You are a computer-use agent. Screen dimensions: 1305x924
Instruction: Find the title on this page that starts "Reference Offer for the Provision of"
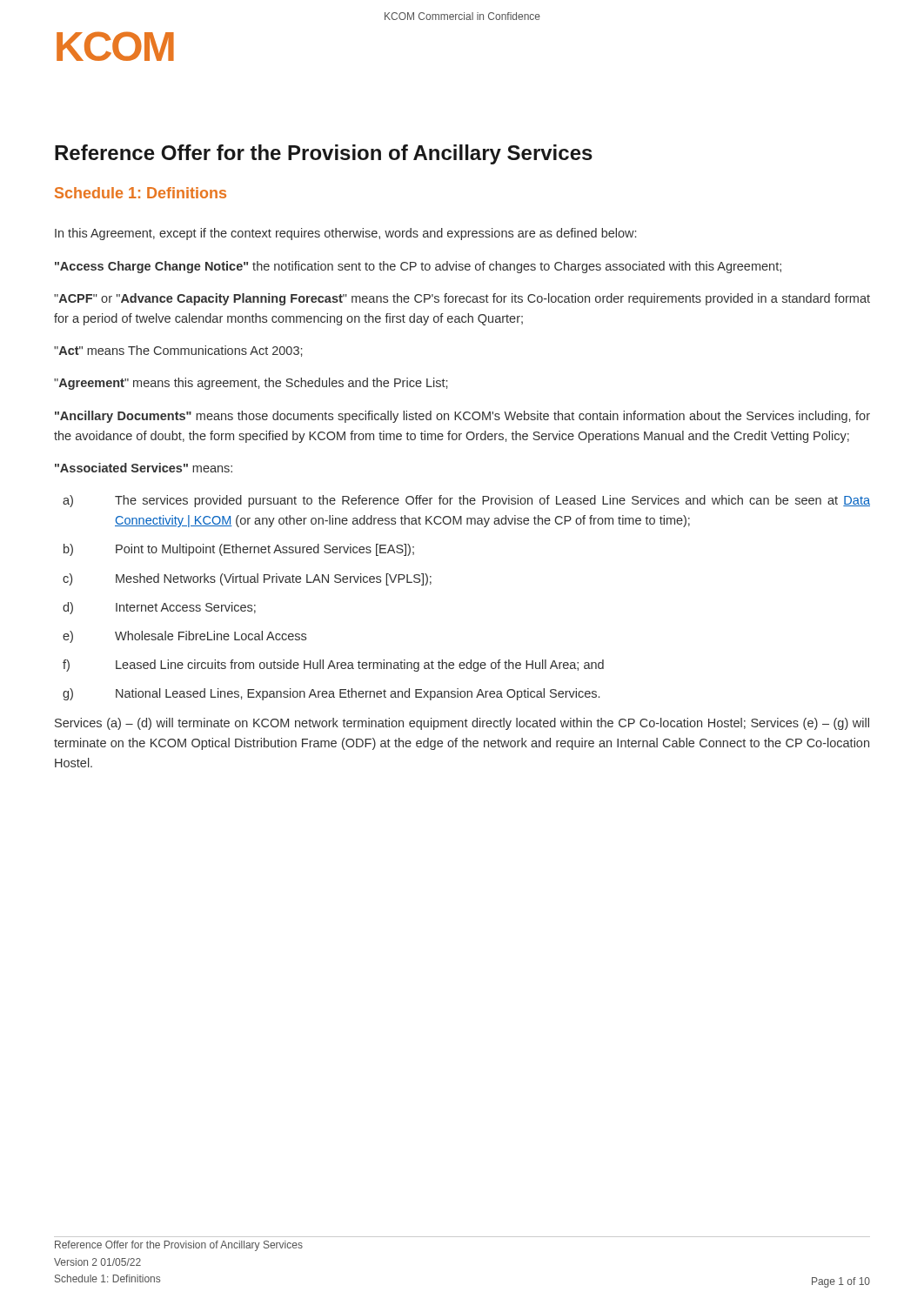(462, 153)
